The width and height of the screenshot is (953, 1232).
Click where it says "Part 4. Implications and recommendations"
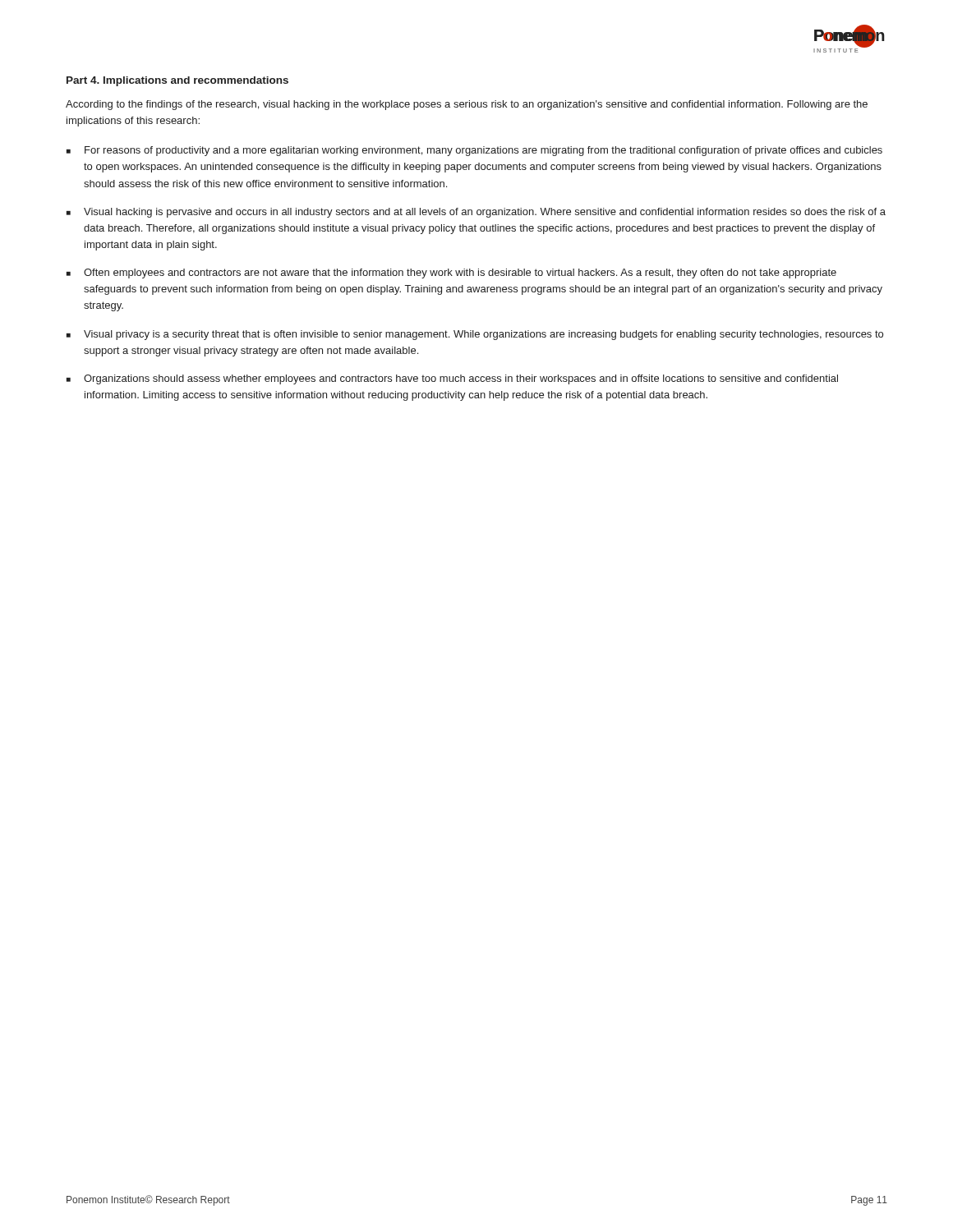177,80
